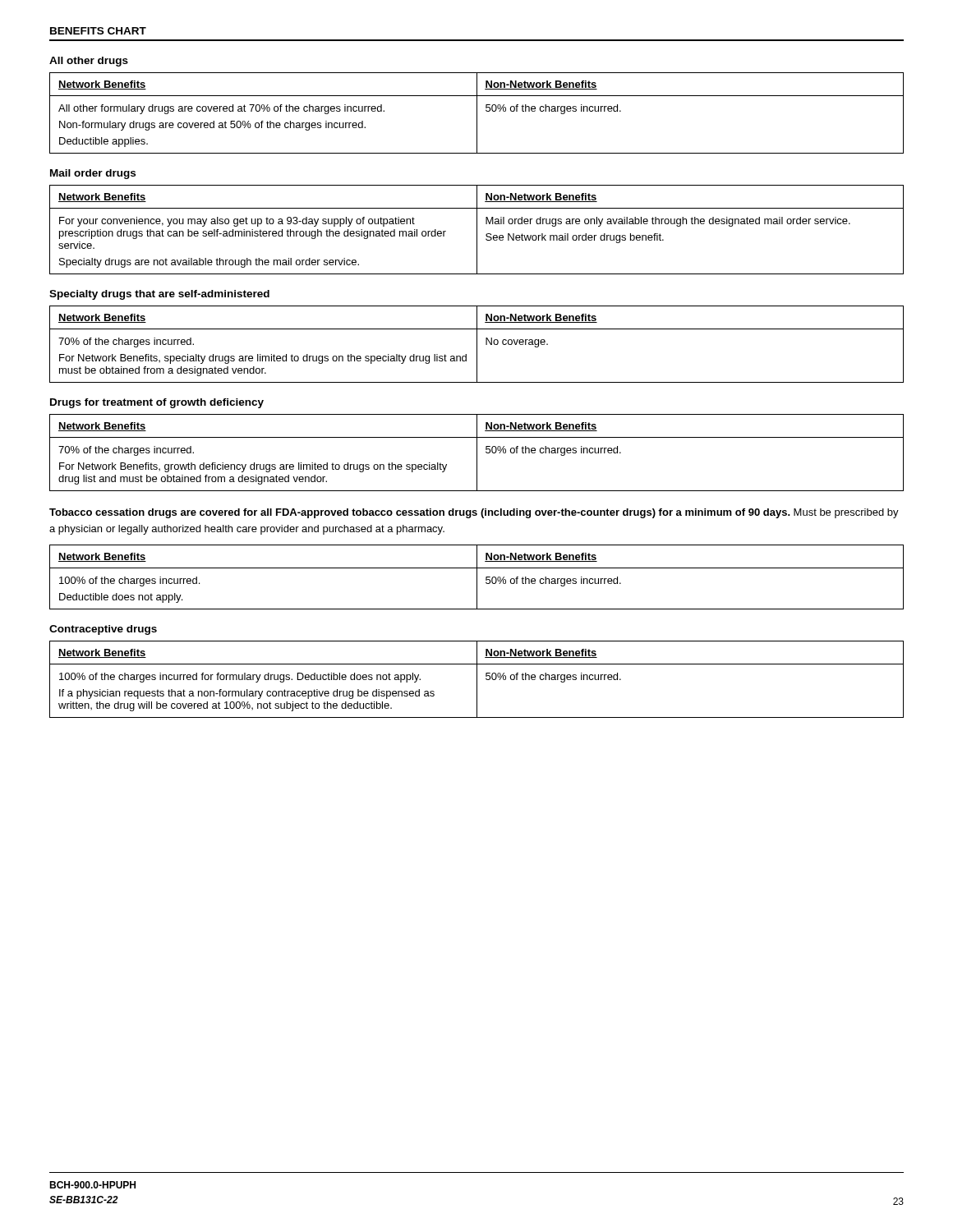This screenshot has width=953, height=1232.
Task: Locate the section header with the text "Mail order drugs"
Action: point(93,173)
